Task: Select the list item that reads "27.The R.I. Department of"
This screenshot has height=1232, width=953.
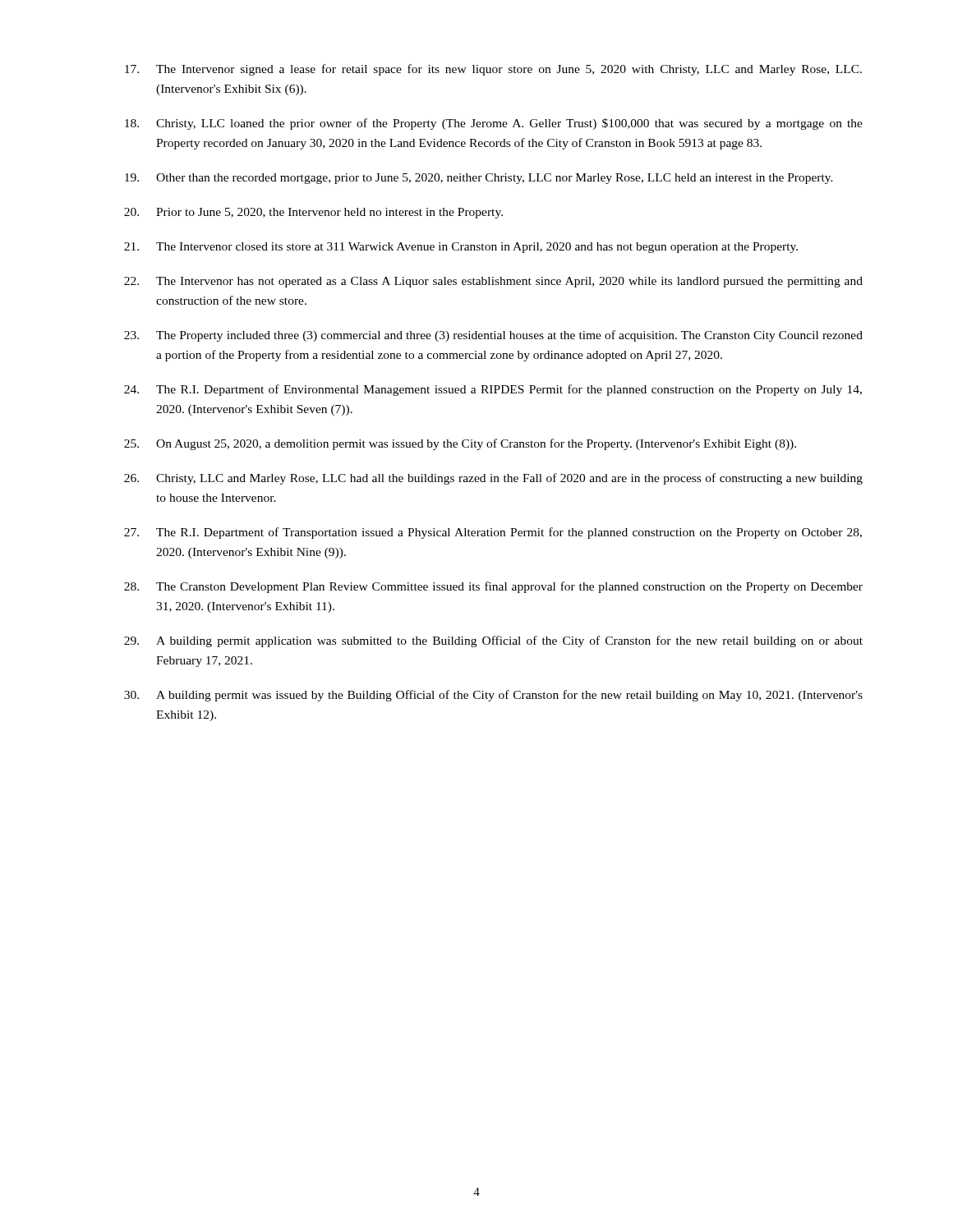Action: 476,542
